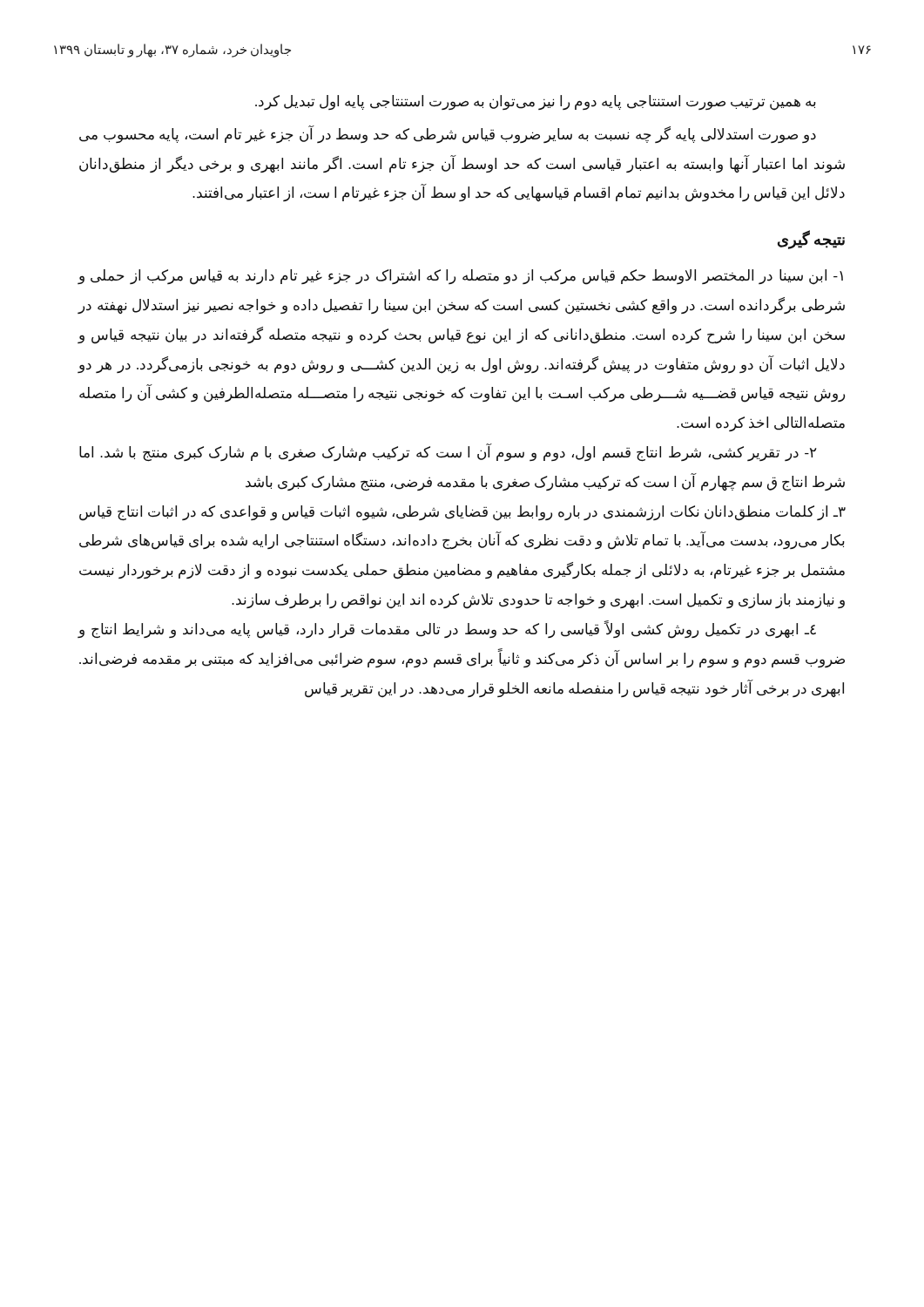Click on the list item that says "۱- ابن سینا در المختصر الاوسط حکم"
Screen dimensions: 1307x924
(462, 350)
